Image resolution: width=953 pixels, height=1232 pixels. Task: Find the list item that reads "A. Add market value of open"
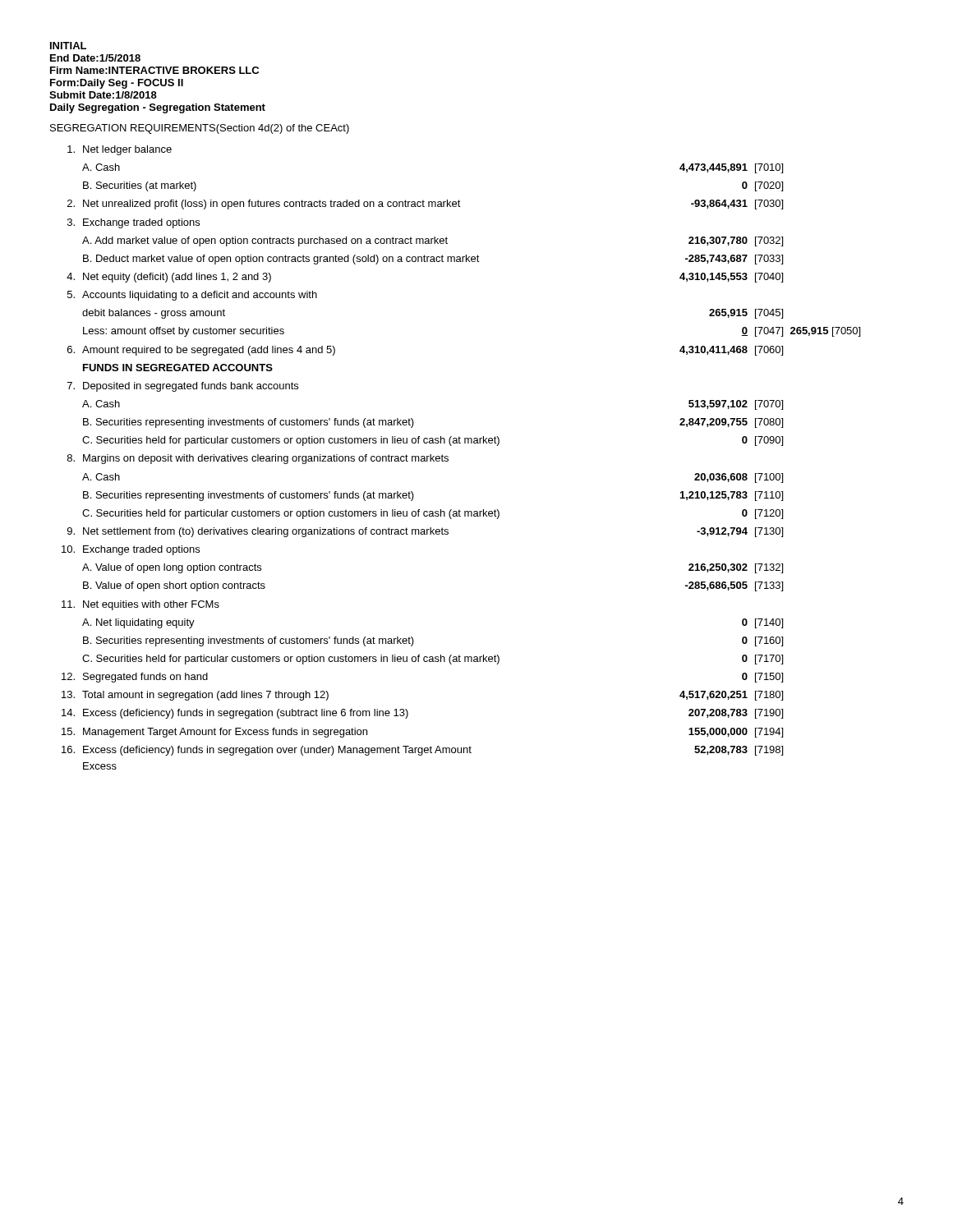pos(265,240)
